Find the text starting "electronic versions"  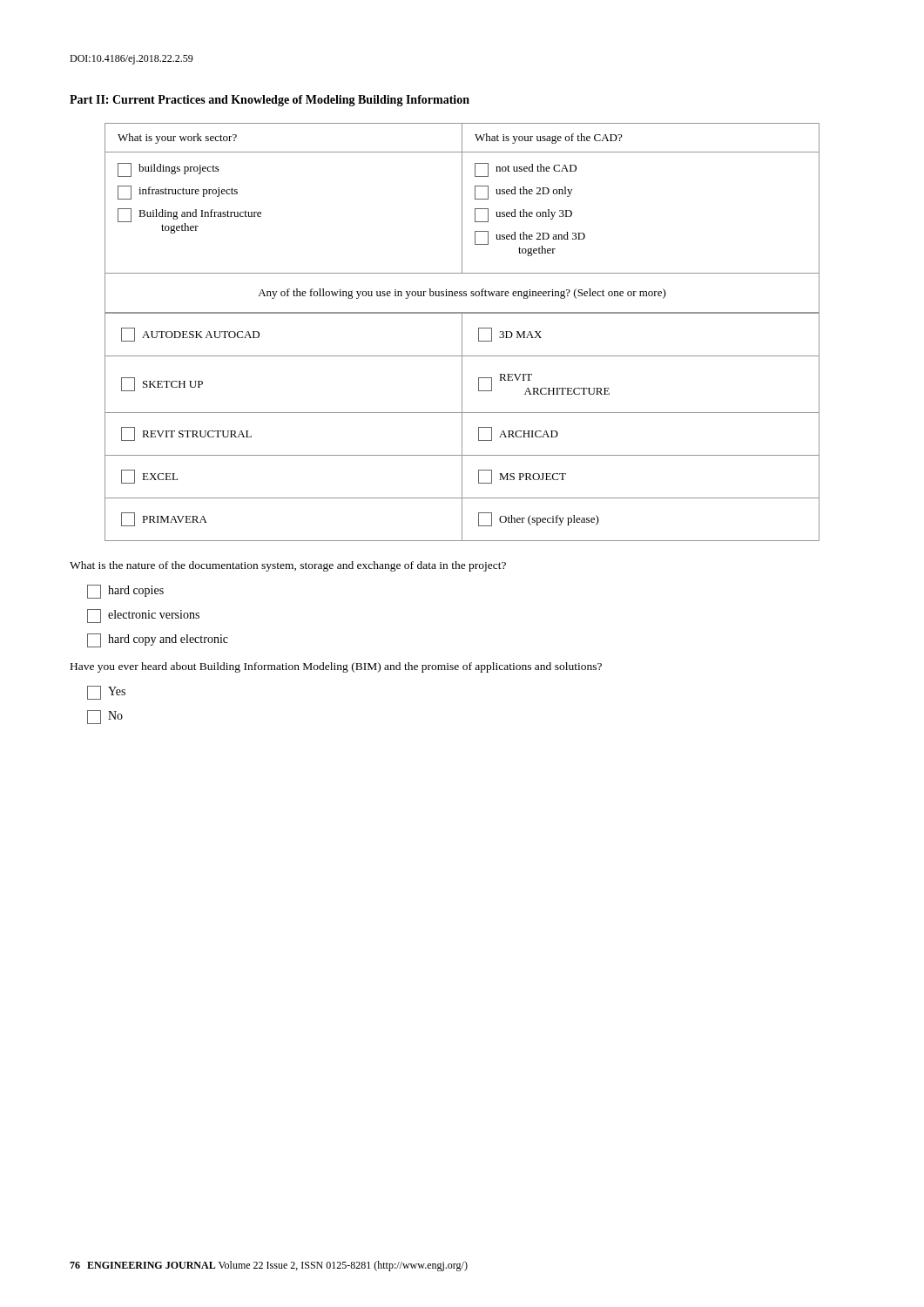(x=143, y=616)
